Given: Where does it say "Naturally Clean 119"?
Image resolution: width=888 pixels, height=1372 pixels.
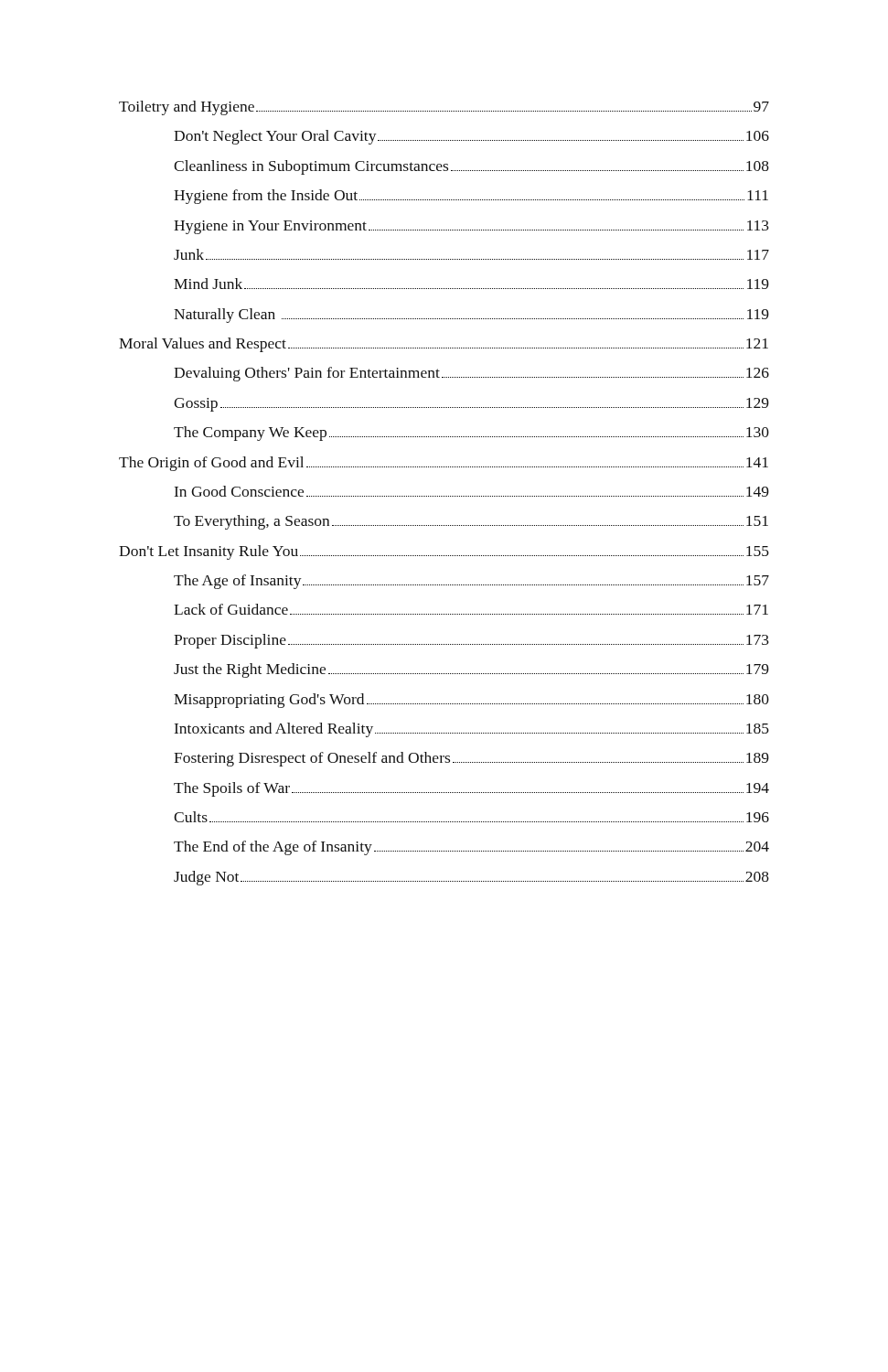Looking at the screenshot, I should click(x=471, y=314).
